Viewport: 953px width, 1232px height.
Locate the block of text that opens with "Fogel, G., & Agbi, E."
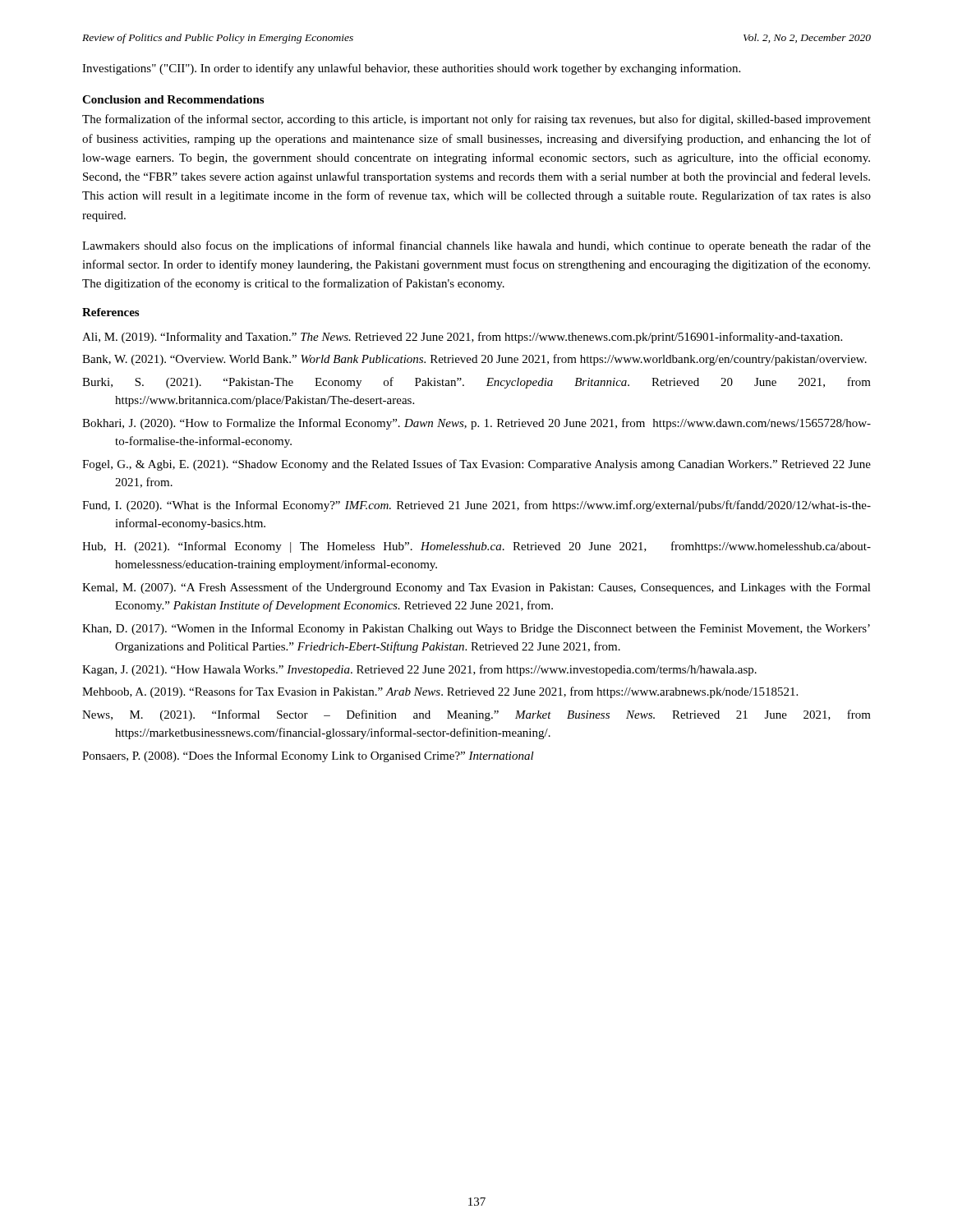[476, 473]
